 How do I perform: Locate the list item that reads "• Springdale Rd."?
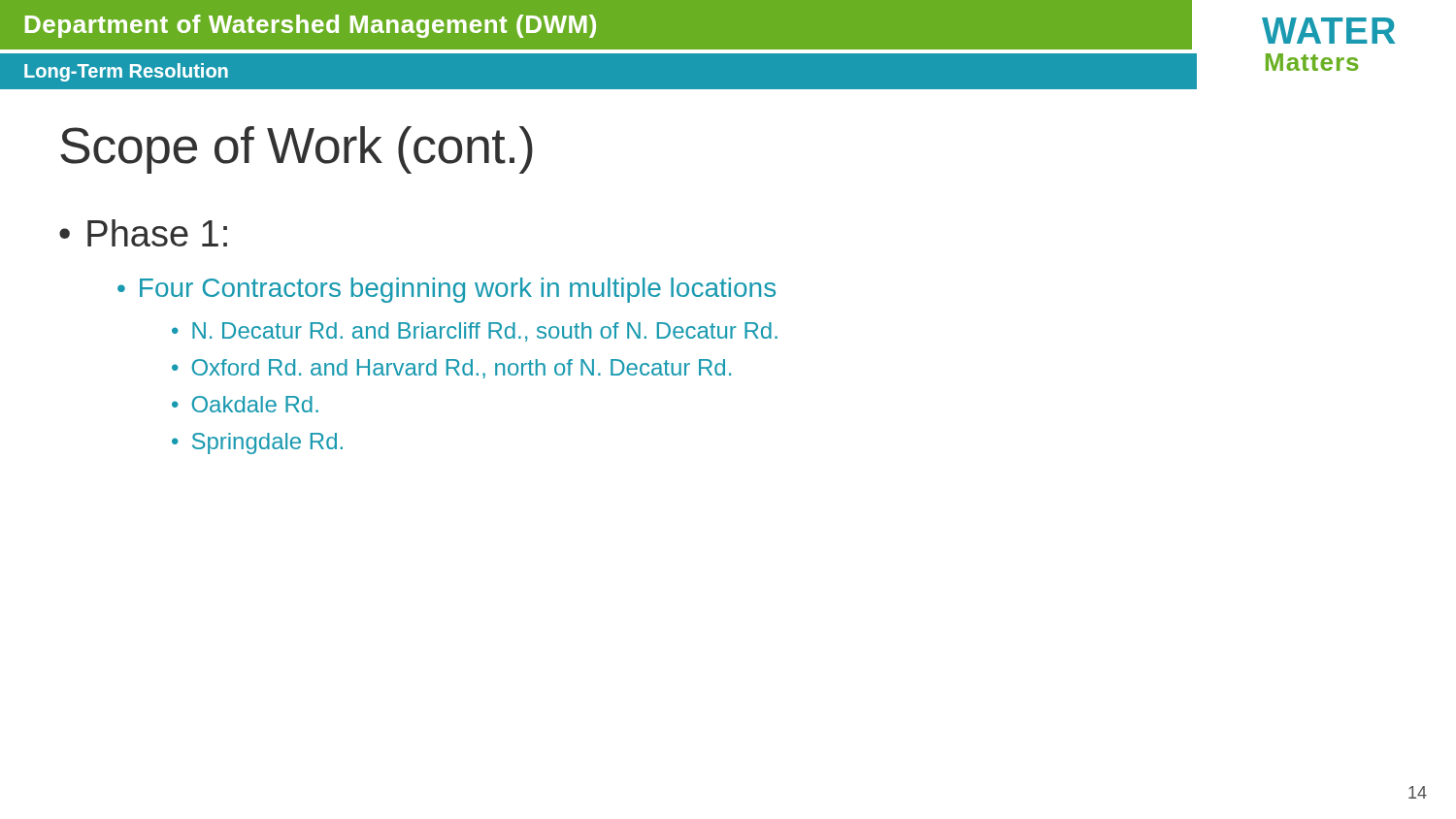tap(258, 442)
